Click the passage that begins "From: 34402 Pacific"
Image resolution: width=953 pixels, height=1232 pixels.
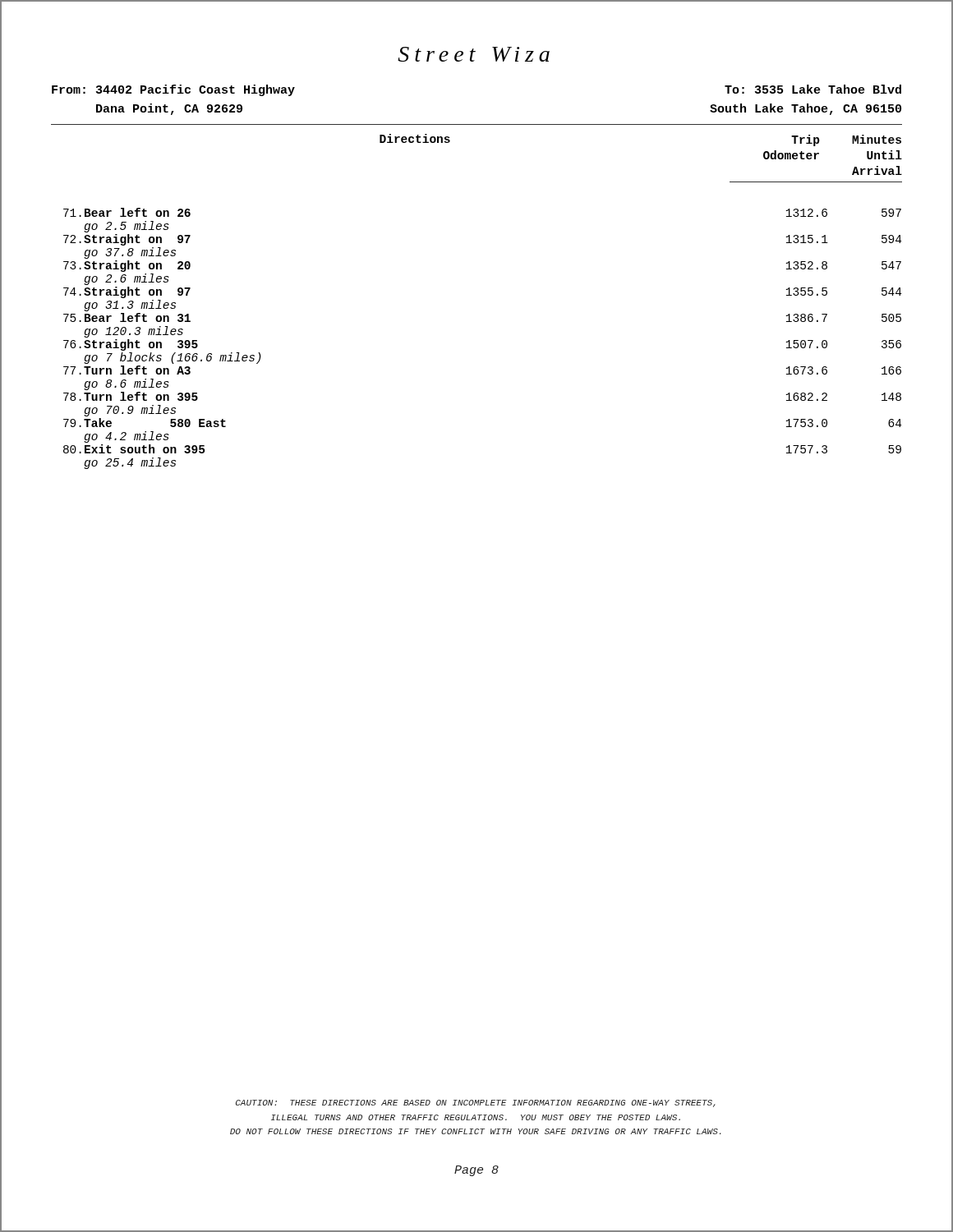(173, 90)
